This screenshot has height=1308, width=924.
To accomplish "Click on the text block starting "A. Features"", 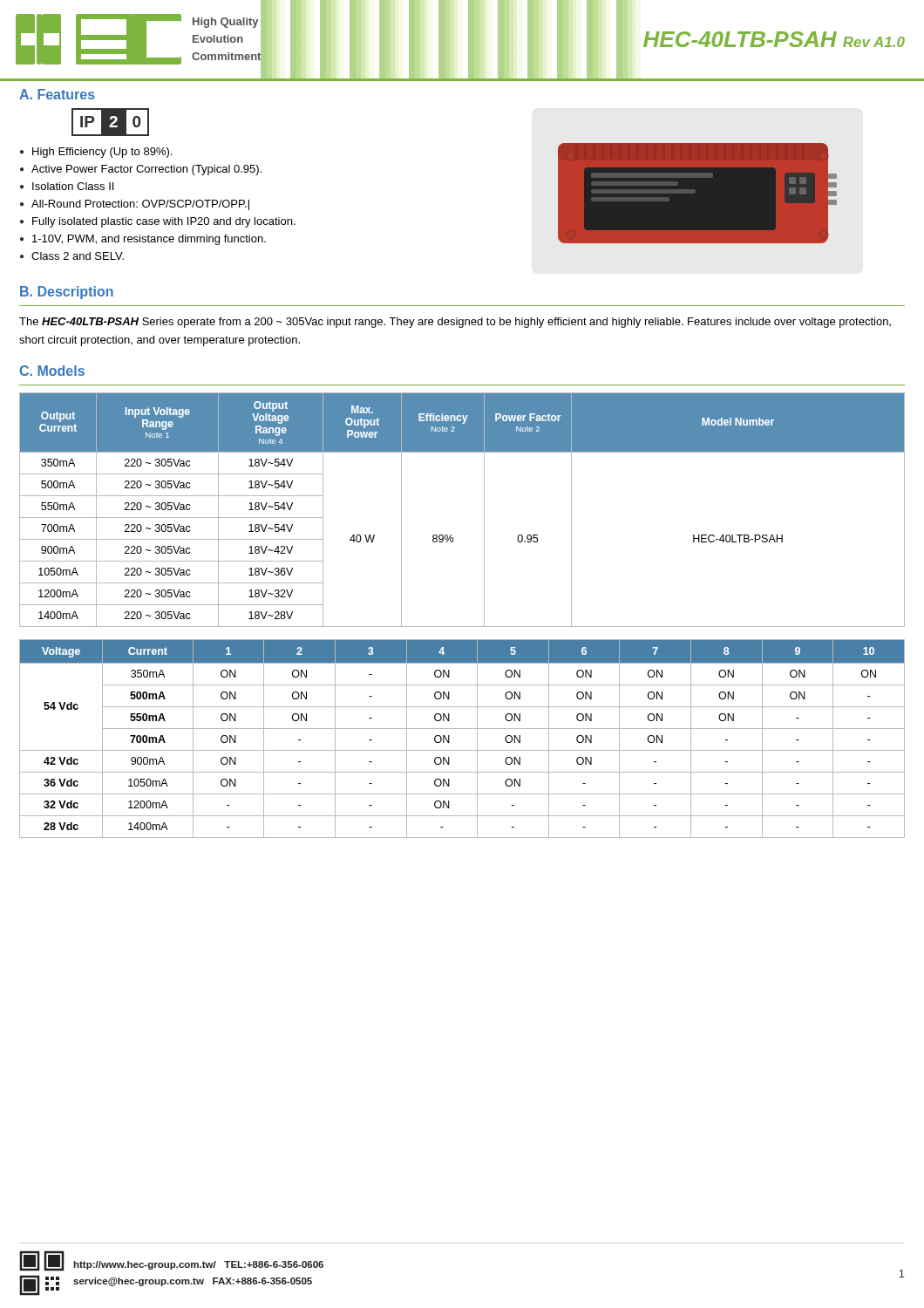I will 57,95.
